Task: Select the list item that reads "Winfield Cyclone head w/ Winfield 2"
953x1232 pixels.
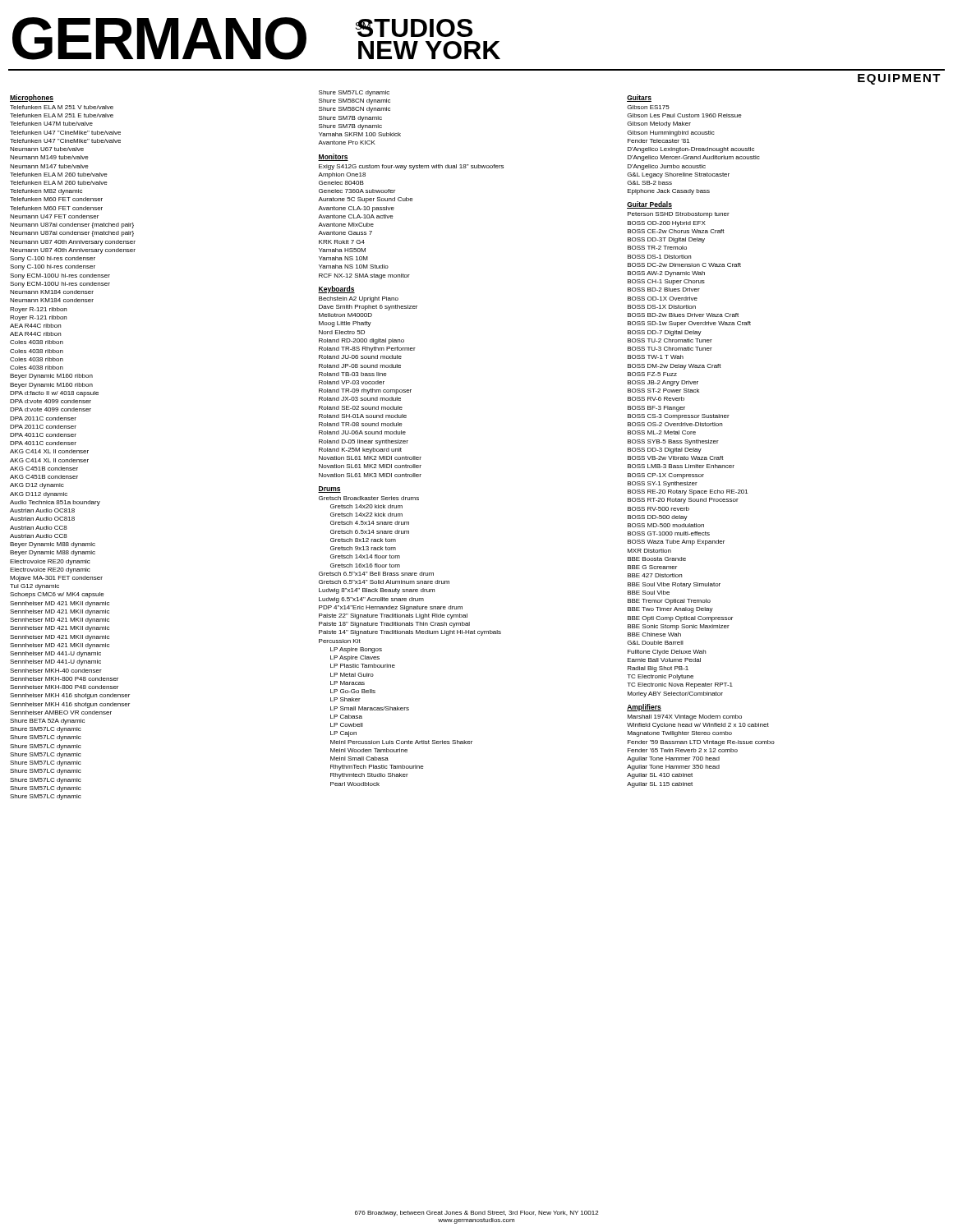Action: [x=698, y=725]
